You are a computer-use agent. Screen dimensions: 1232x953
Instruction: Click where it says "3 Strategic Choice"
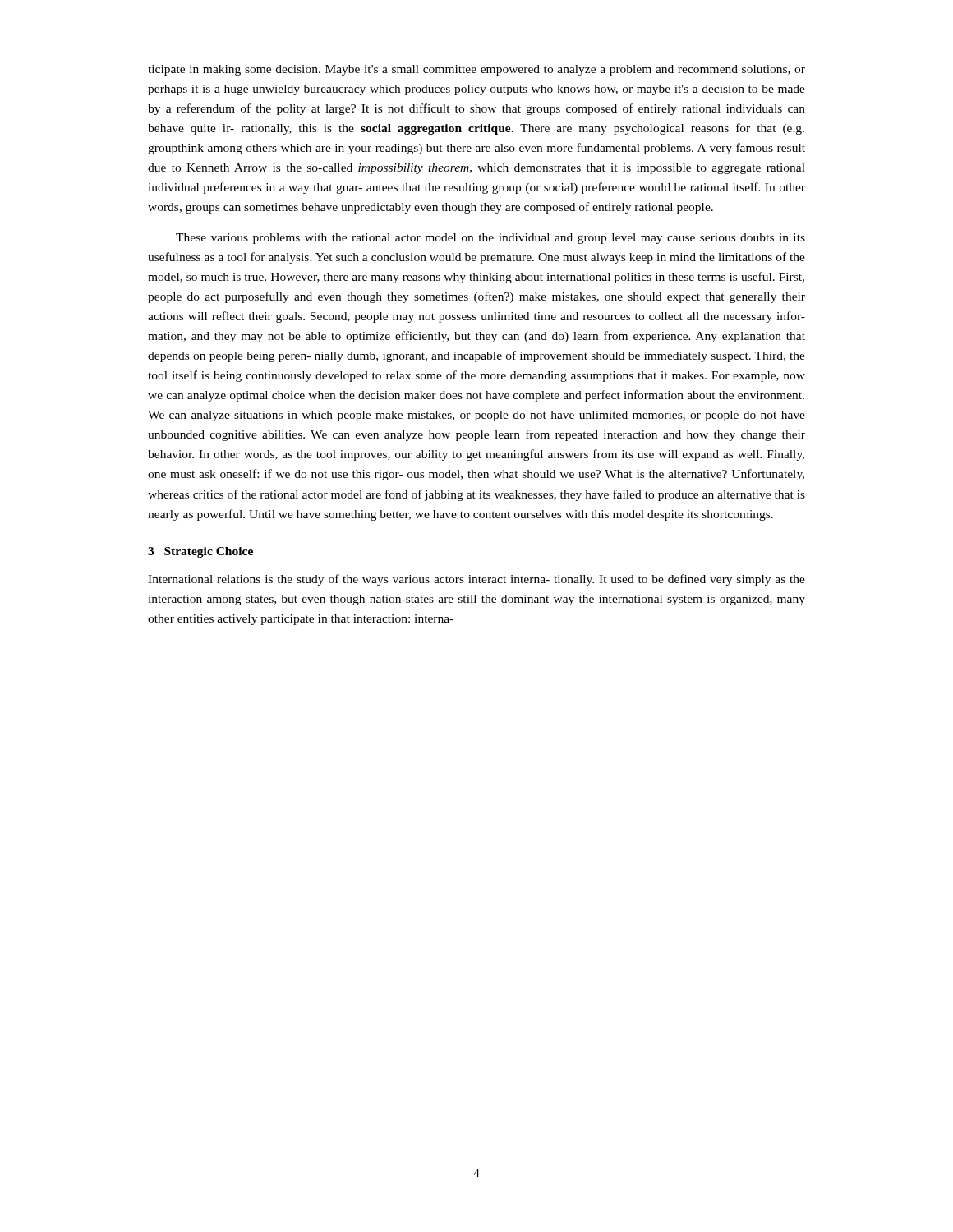201,551
